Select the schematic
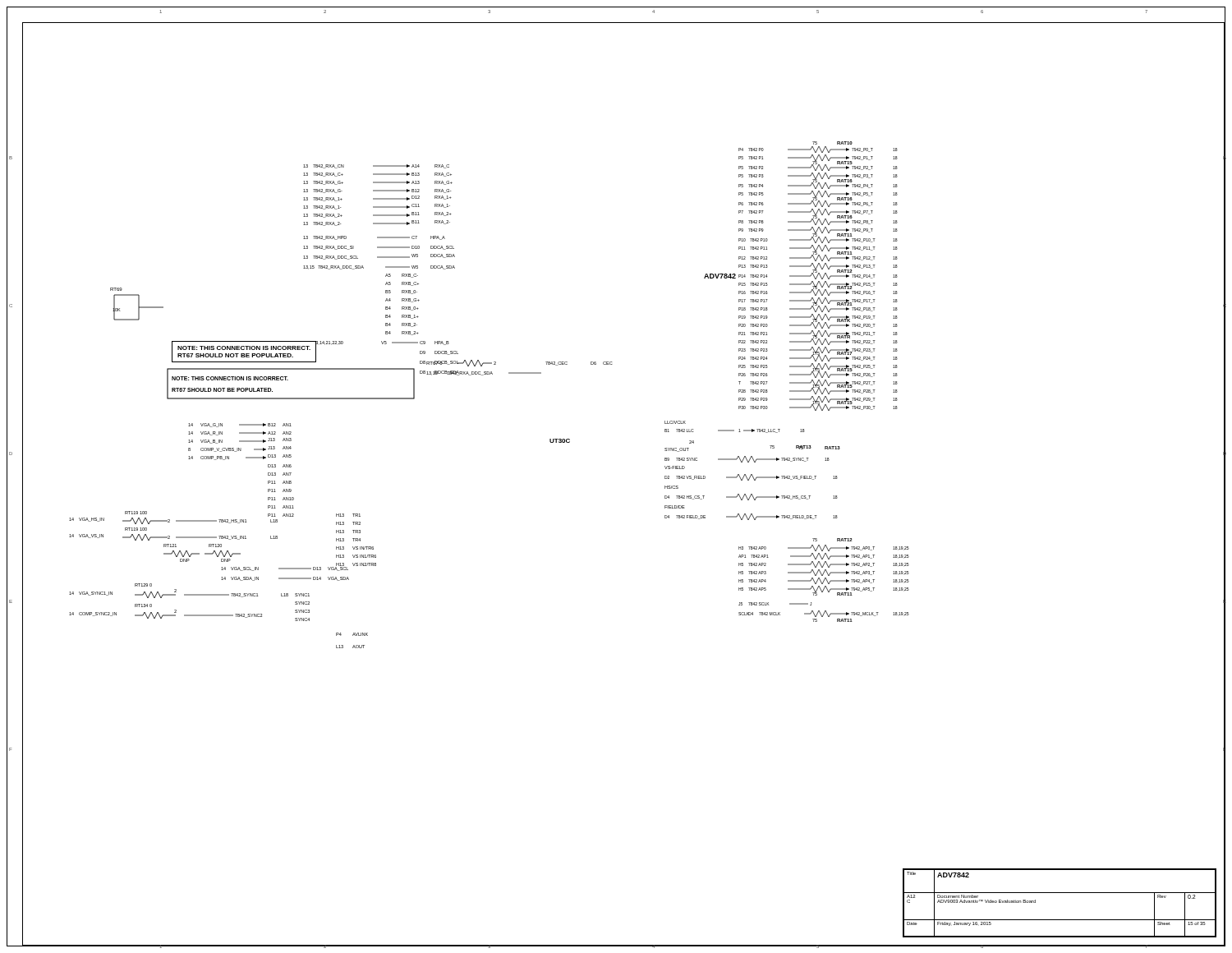1232x953 pixels. pos(623,451)
